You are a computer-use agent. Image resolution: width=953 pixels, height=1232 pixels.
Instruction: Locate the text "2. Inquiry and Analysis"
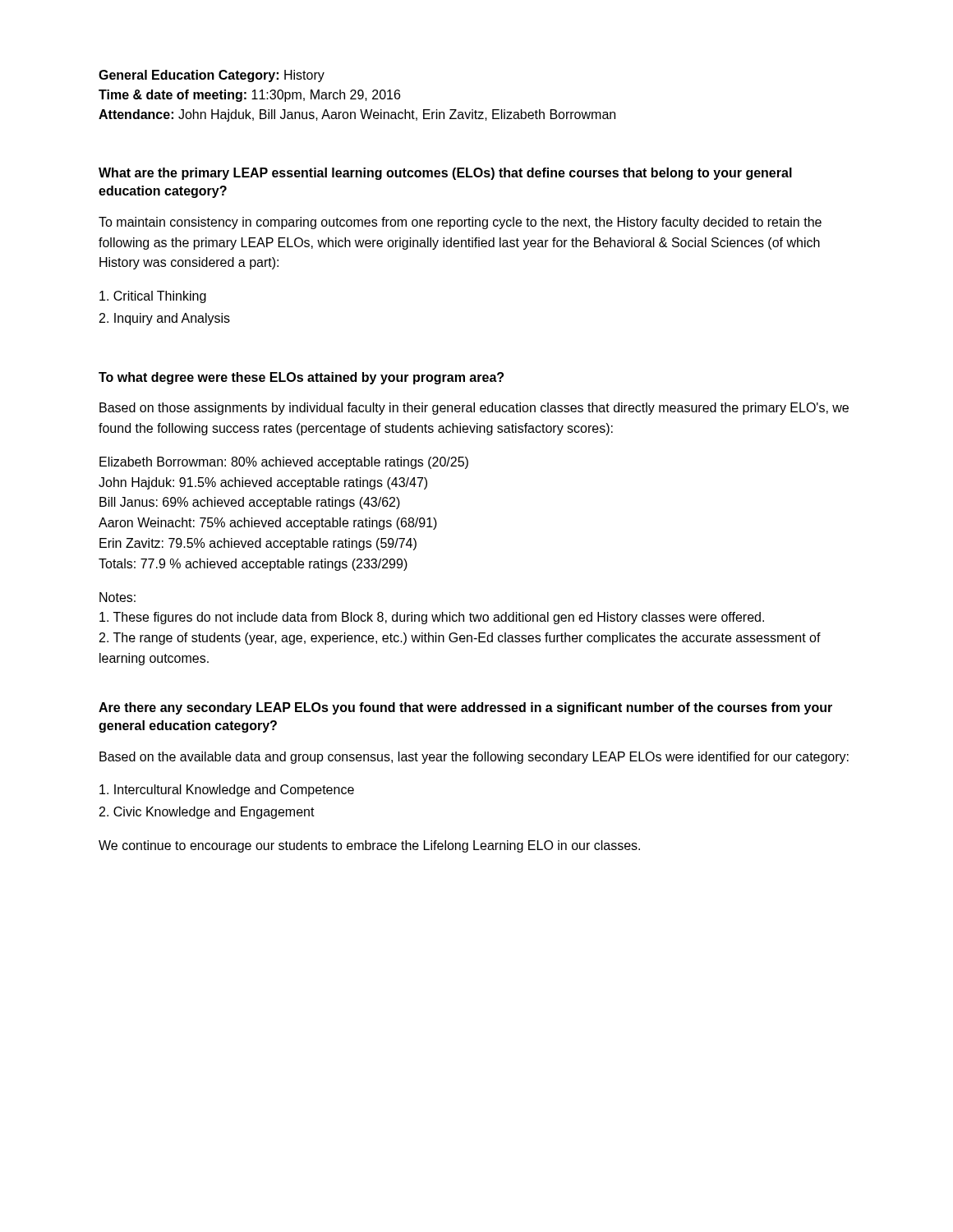(x=164, y=318)
